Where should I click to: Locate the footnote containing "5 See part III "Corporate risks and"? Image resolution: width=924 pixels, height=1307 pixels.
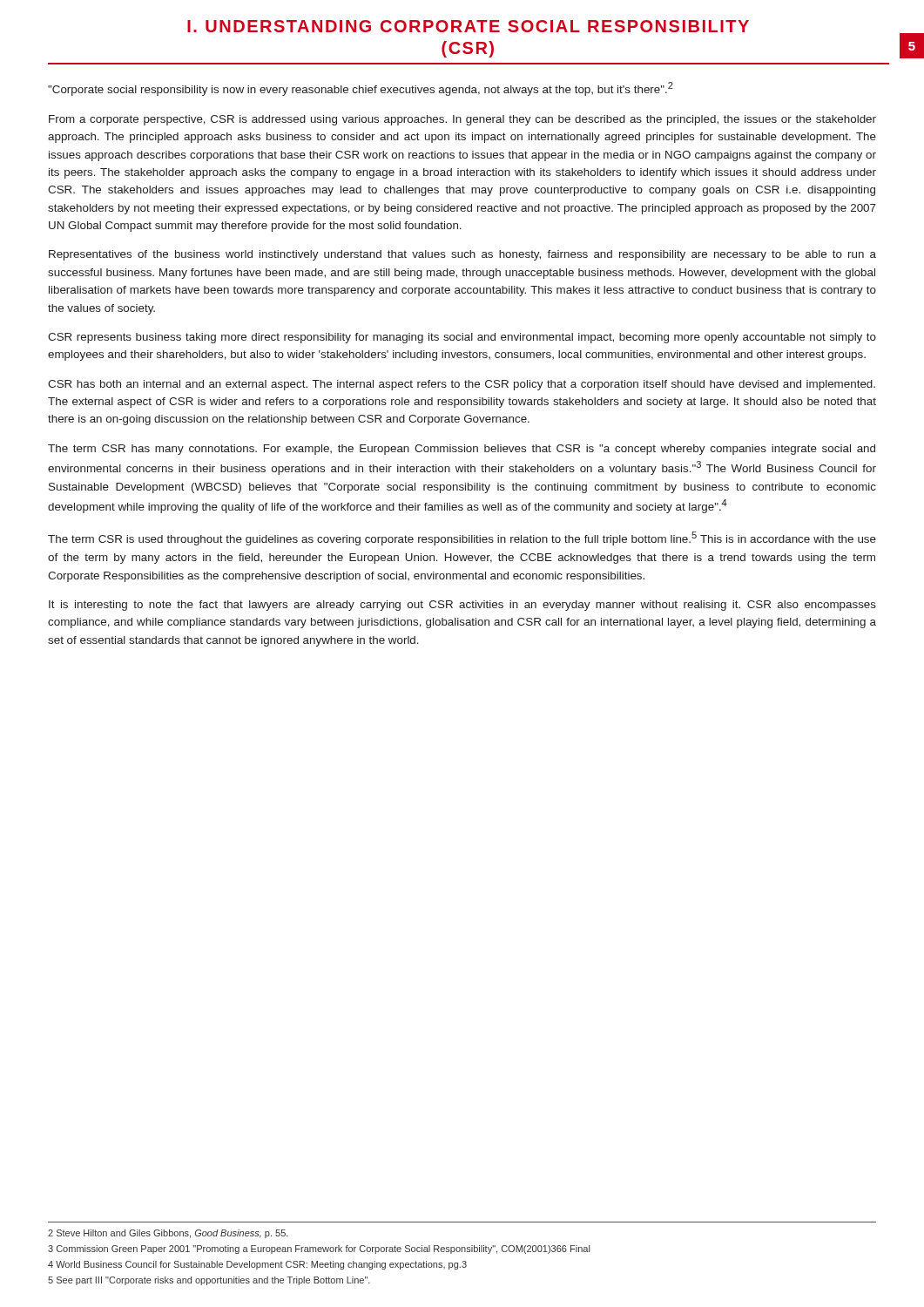209,1280
